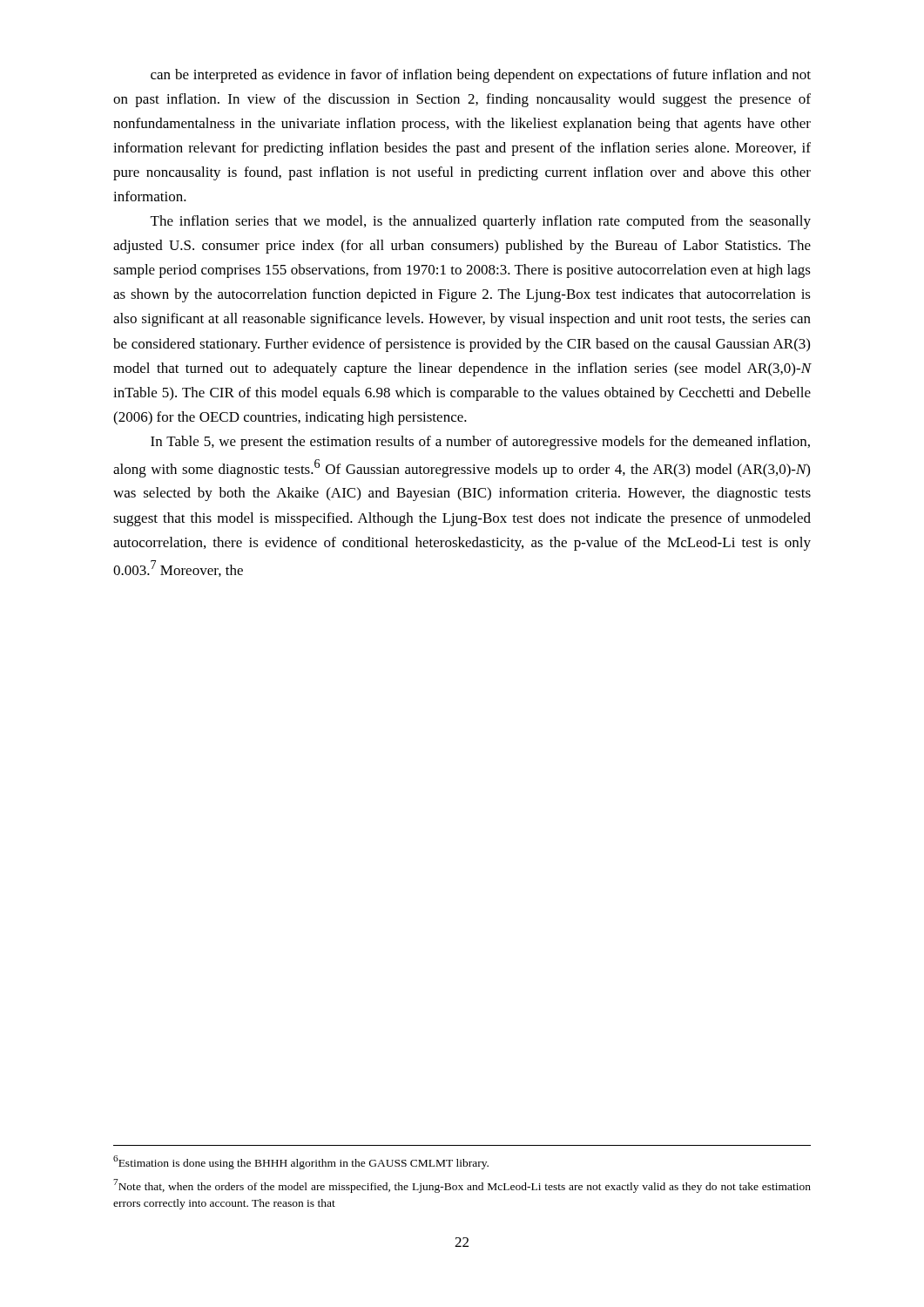Find the block on this page that starts "In Table 5, we present"
Viewport: 924px width, 1307px height.
coord(462,506)
